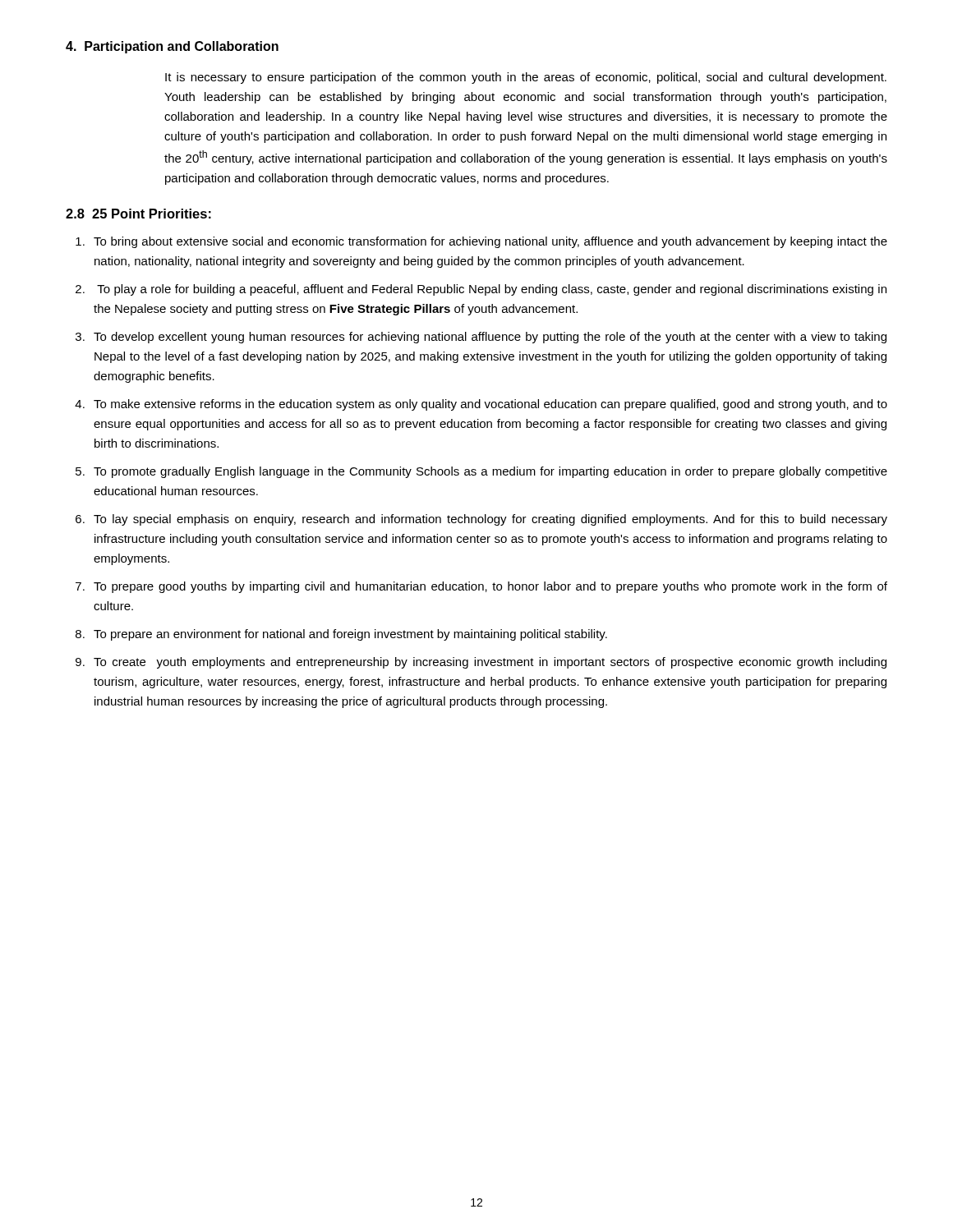953x1232 pixels.
Task: Click on the list item that says "To prepare an environment for national and foreign"
Action: pos(351,634)
